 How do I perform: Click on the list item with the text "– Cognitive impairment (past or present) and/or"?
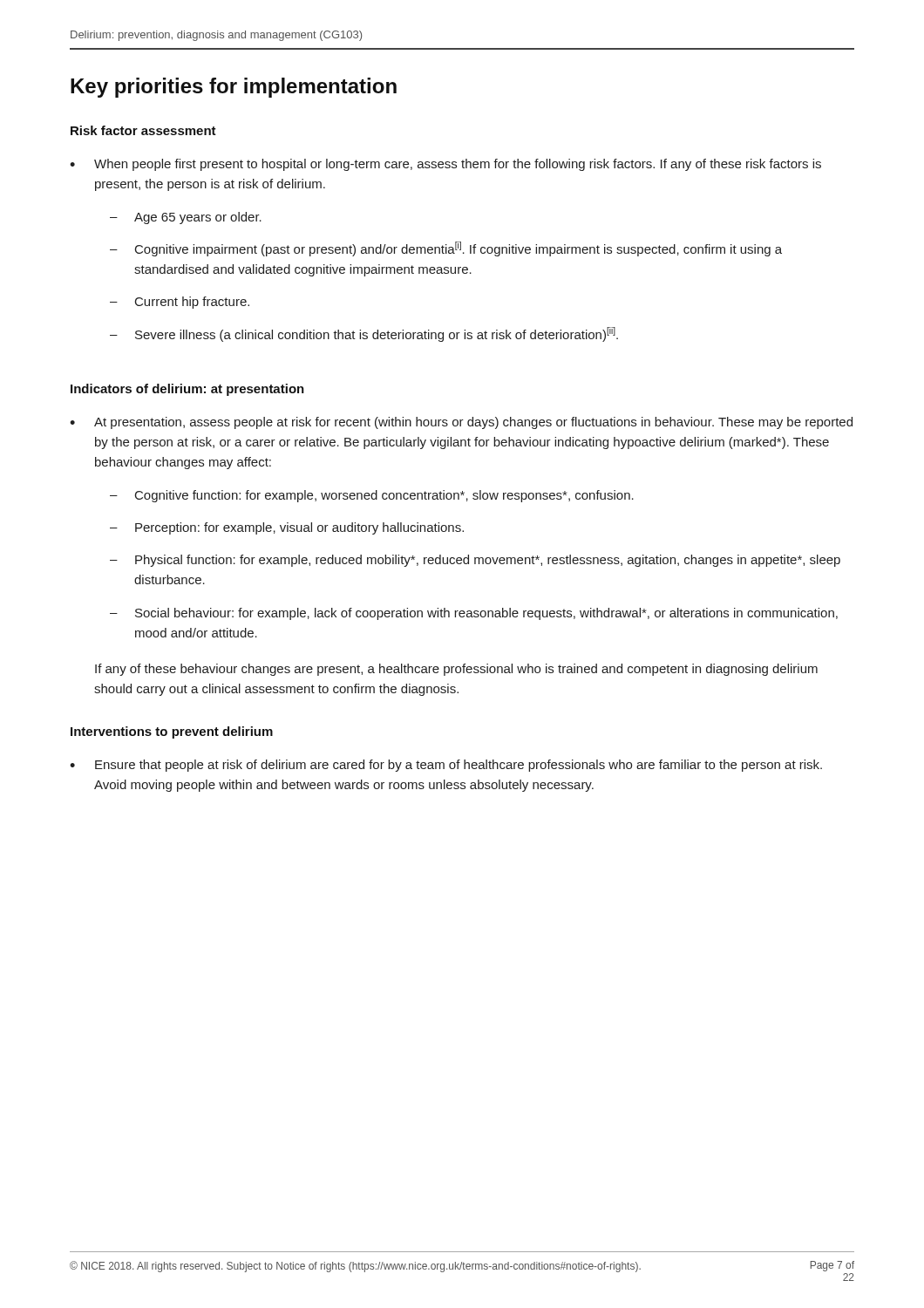(482, 259)
